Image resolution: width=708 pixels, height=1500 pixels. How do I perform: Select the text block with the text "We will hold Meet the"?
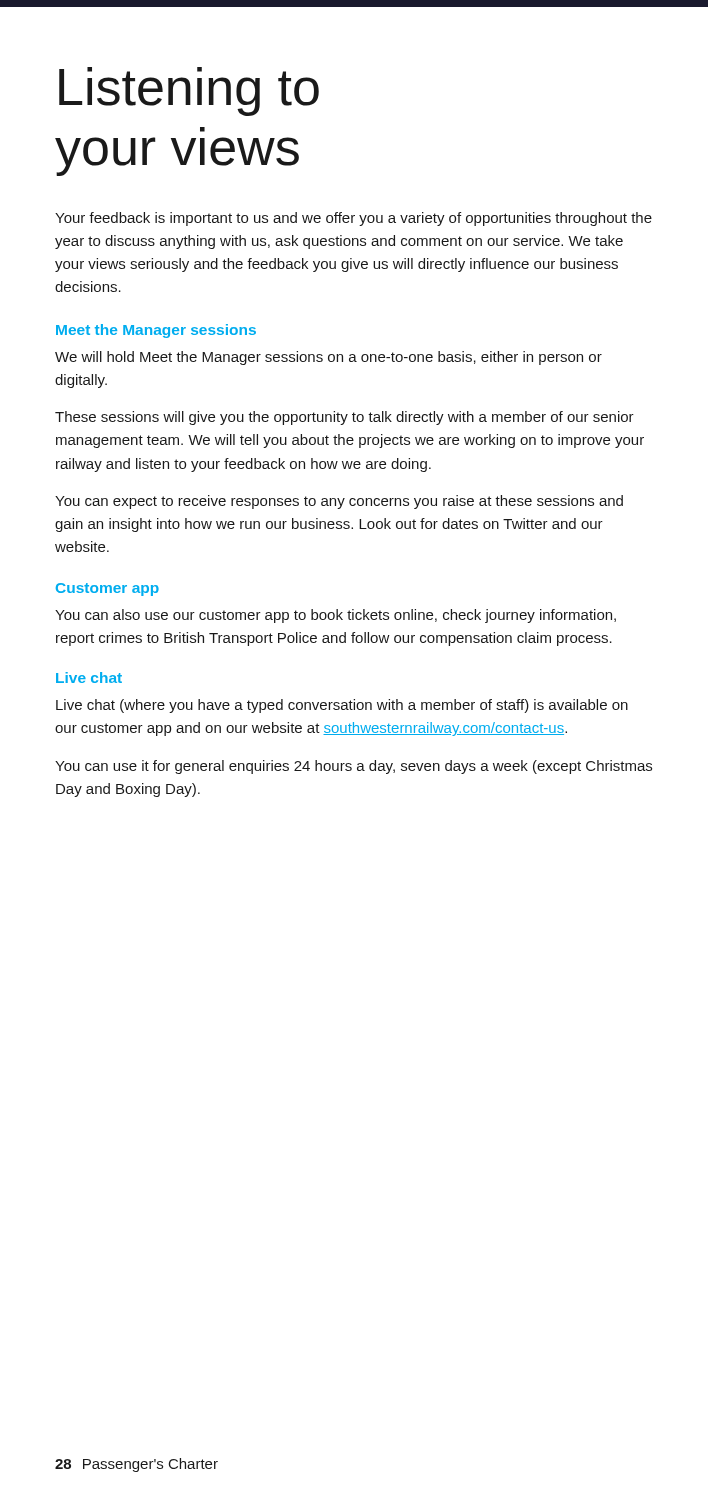pos(328,368)
